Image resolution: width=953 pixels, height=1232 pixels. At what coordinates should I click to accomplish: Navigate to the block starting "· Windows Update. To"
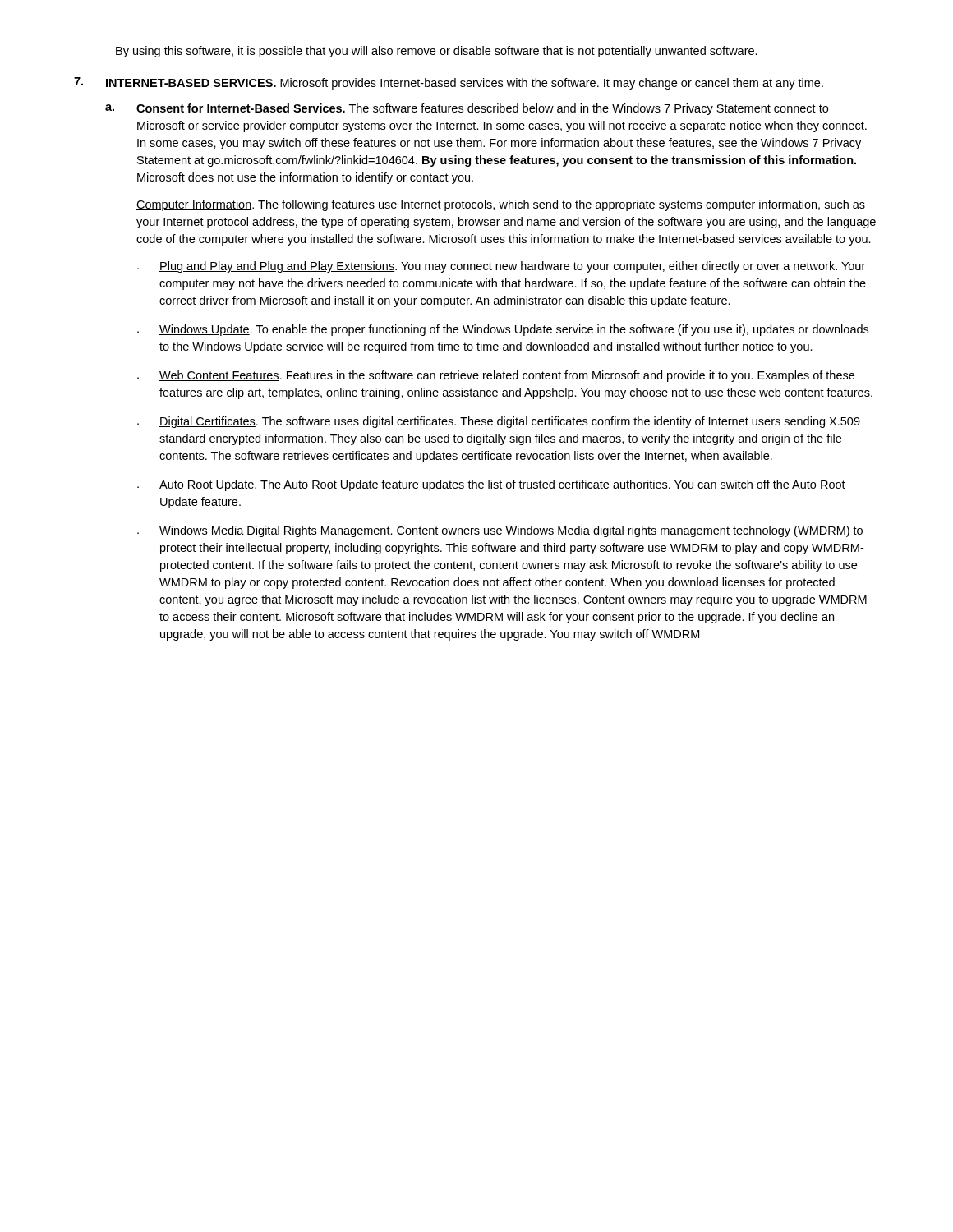click(508, 339)
